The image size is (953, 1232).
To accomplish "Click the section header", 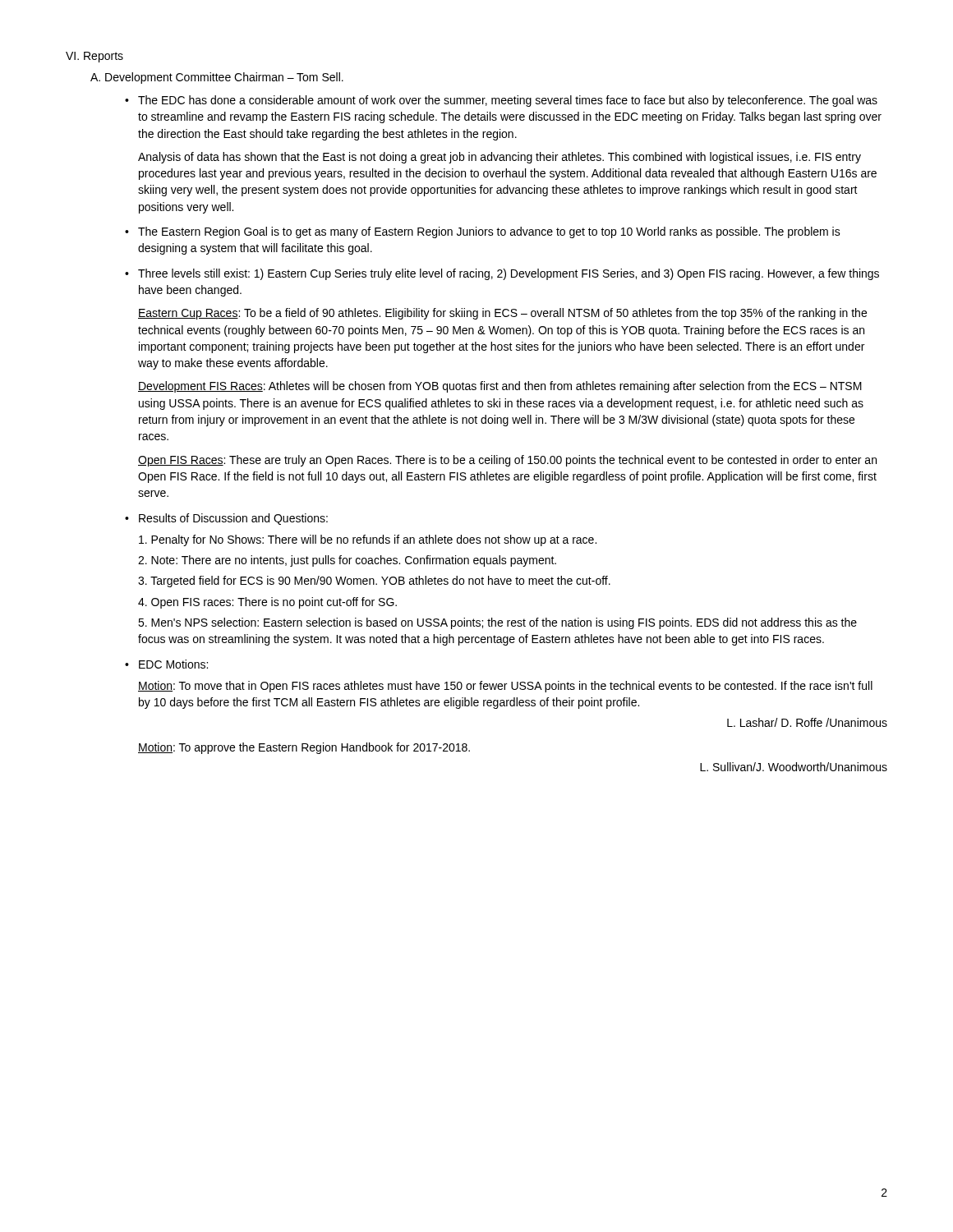I will [94, 56].
